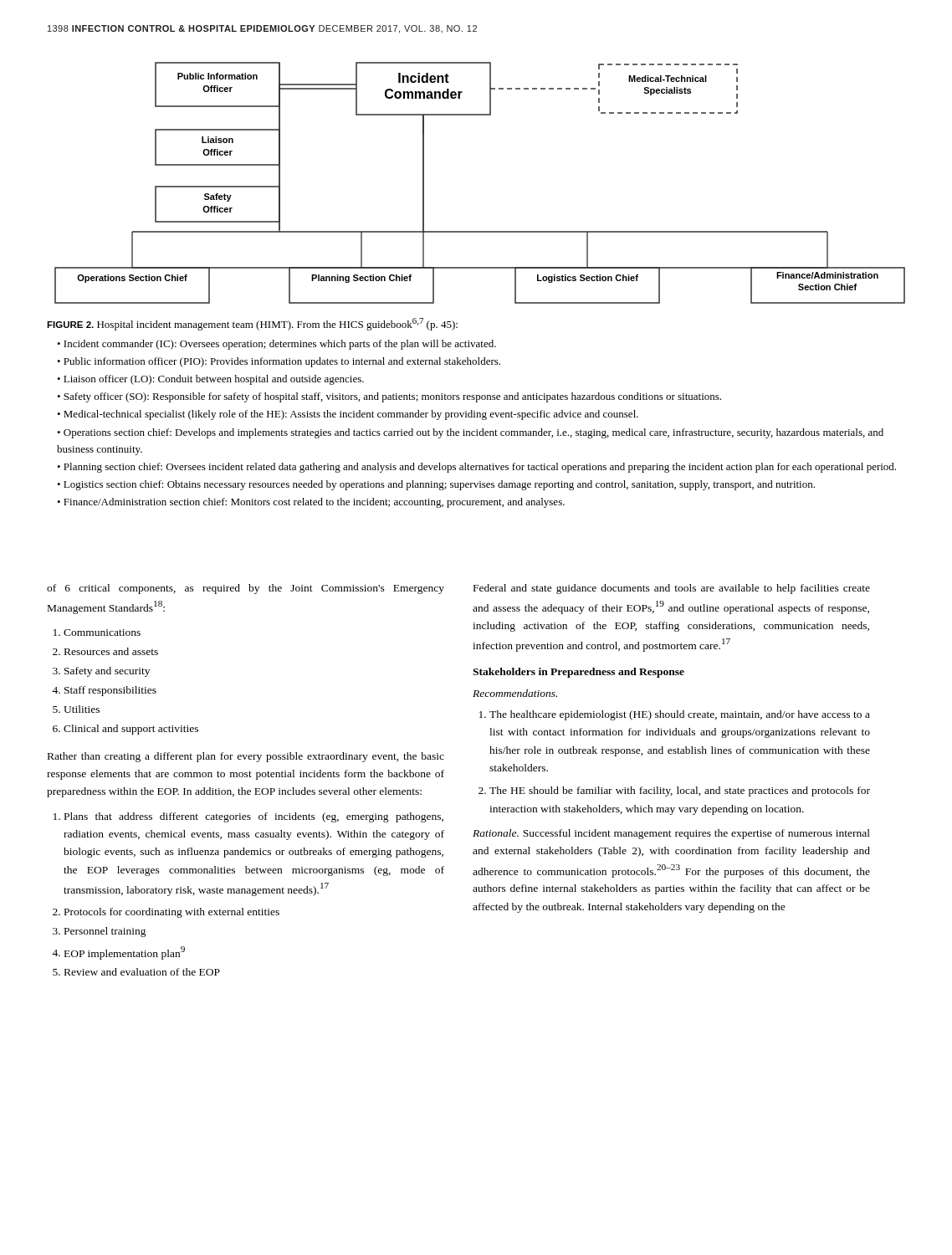Select the organizational chart
The height and width of the screenshot is (1255, 952).
476,176
